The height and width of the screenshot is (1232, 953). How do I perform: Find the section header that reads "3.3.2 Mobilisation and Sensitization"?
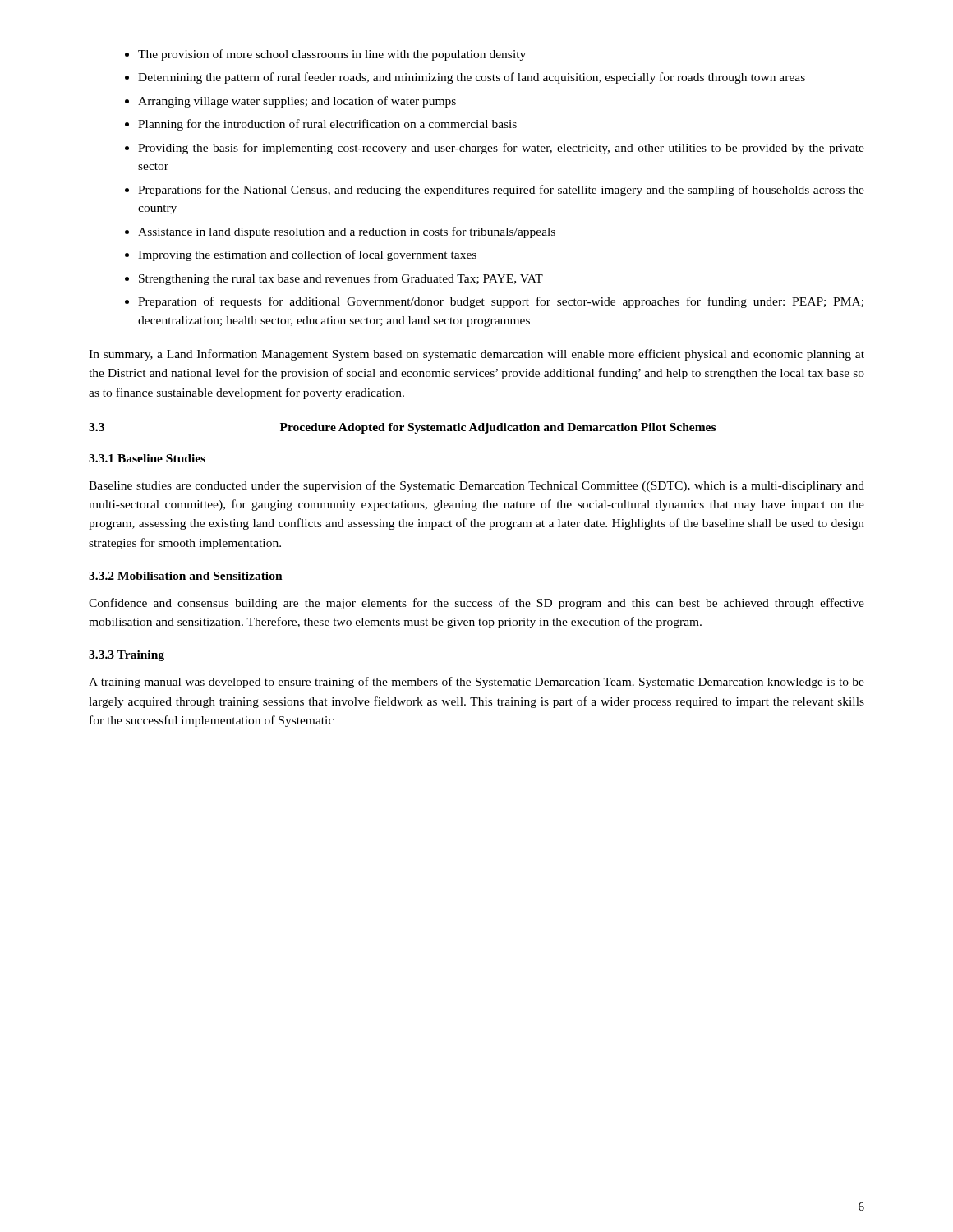click(x=186, y=575)
